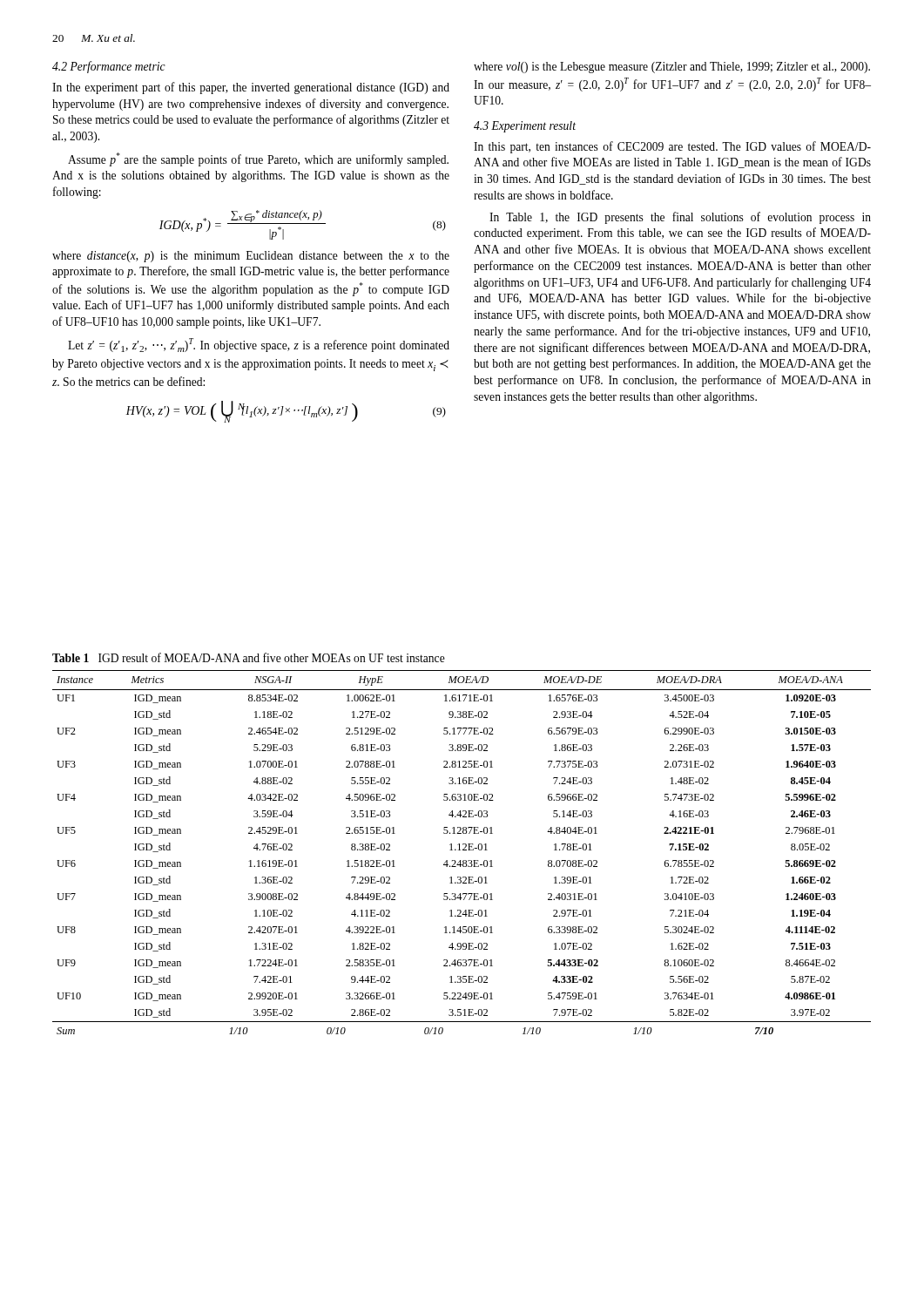Click on the formula with the text "IGD(x, p*) = ∑x∈p* distance(x, p) |p*|"
Viewport: 924px width, 1307px height.
coord(251,224)
